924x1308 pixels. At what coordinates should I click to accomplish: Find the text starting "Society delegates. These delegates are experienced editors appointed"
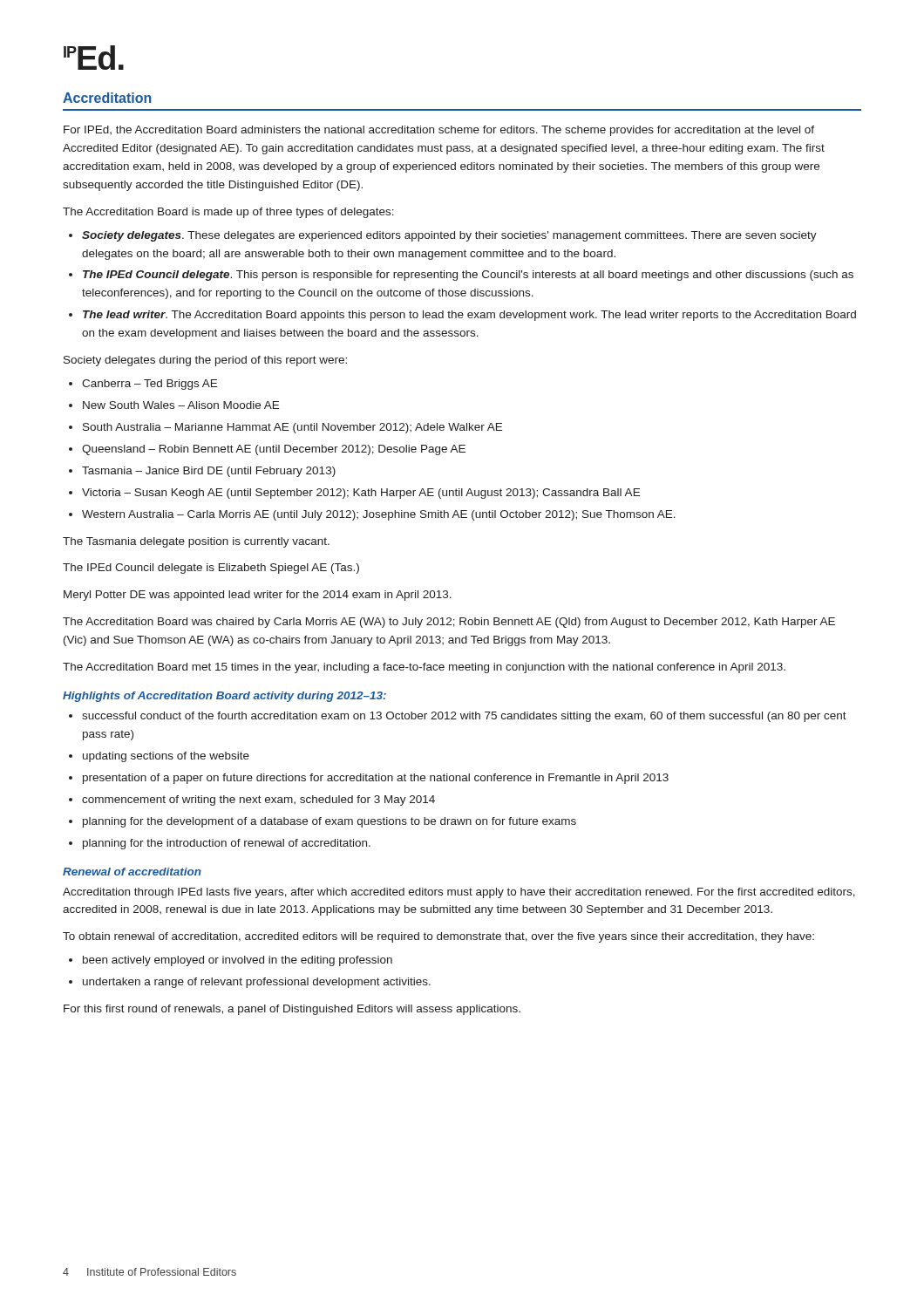[x=449, y=244]
